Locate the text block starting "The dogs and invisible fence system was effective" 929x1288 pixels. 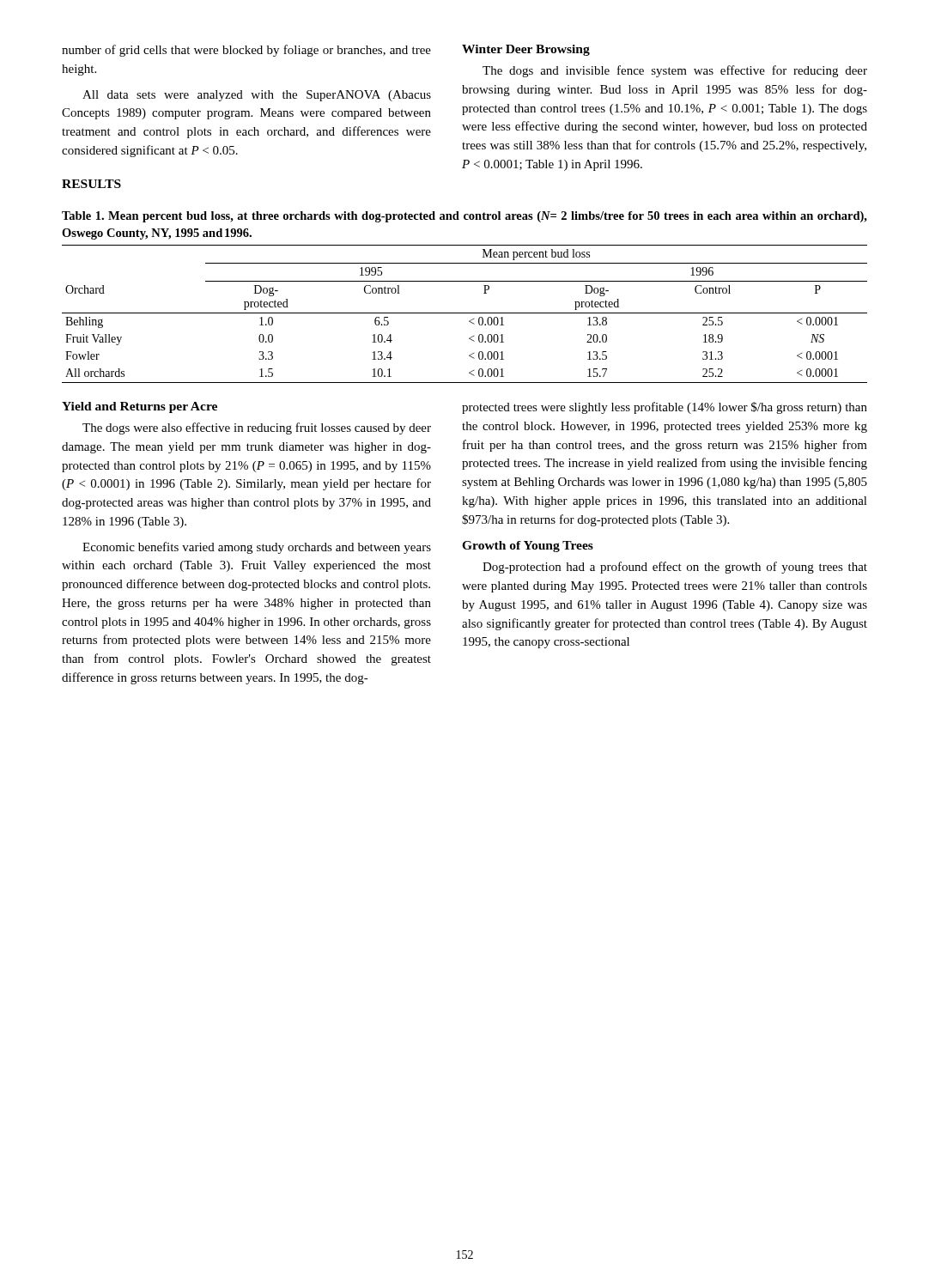coord(665,118)
